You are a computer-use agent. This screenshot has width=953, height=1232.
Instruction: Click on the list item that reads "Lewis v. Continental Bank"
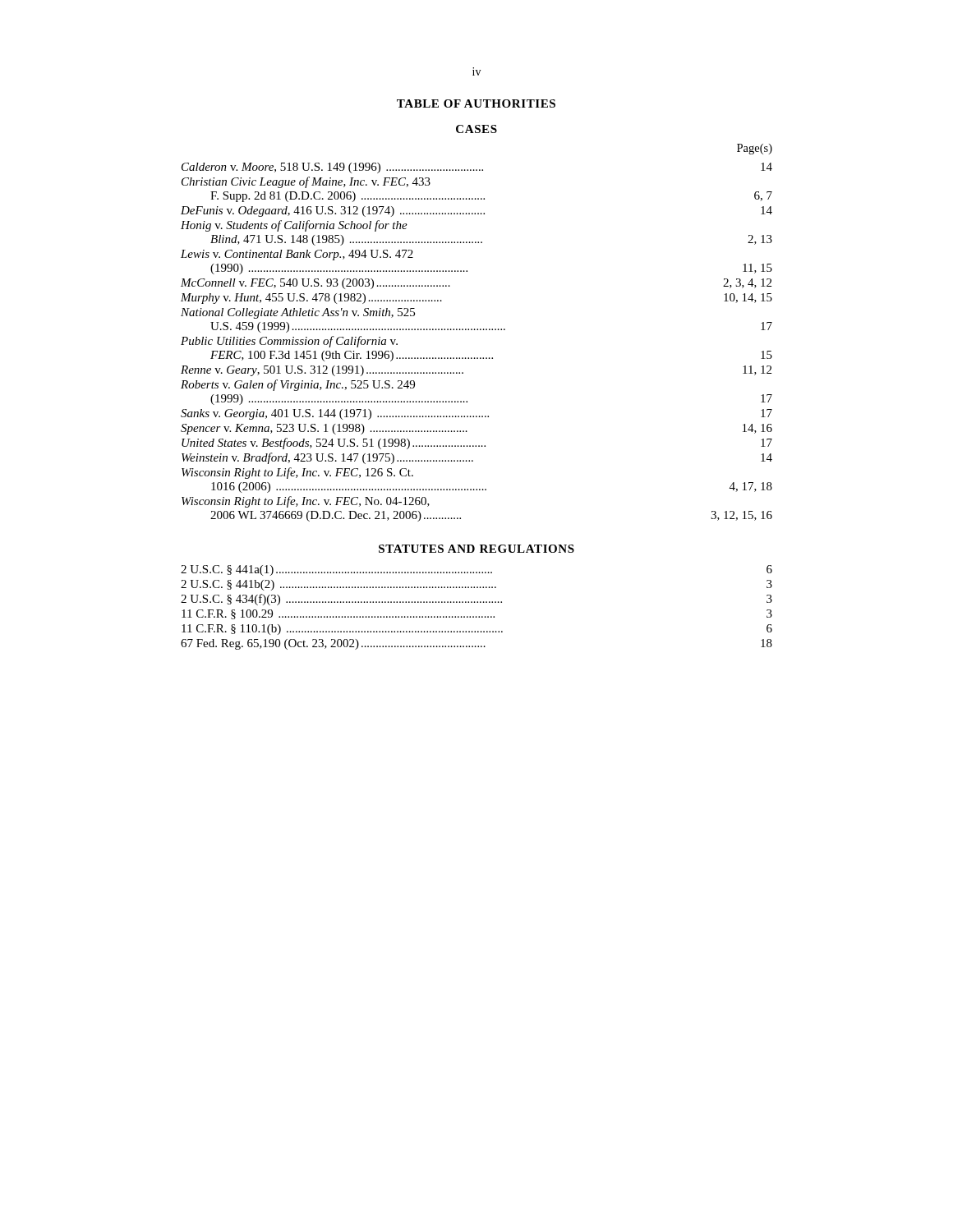(297, 255)
